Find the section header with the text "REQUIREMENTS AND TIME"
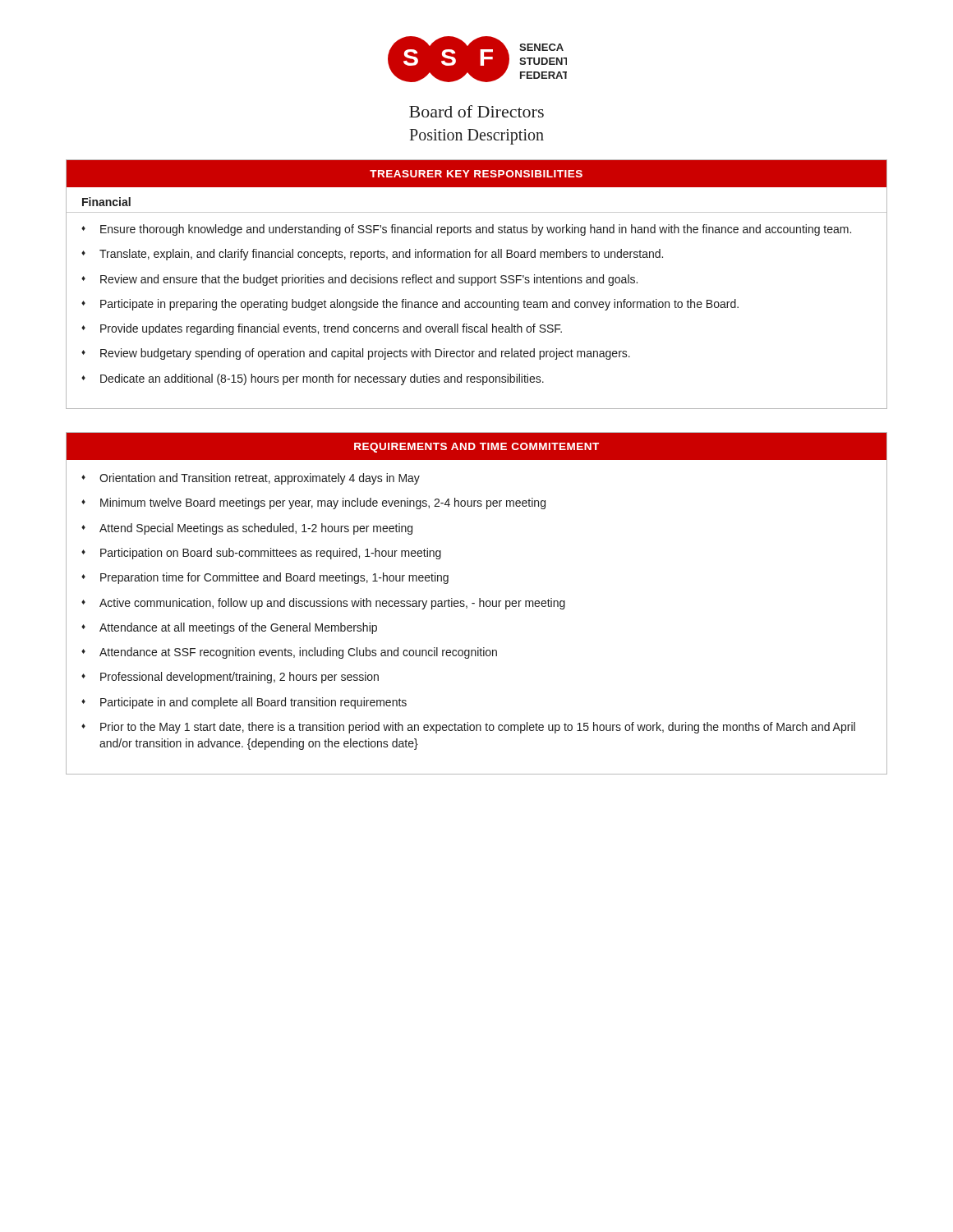This screenshot has width=953, height=1232. (x=476, y=446)
